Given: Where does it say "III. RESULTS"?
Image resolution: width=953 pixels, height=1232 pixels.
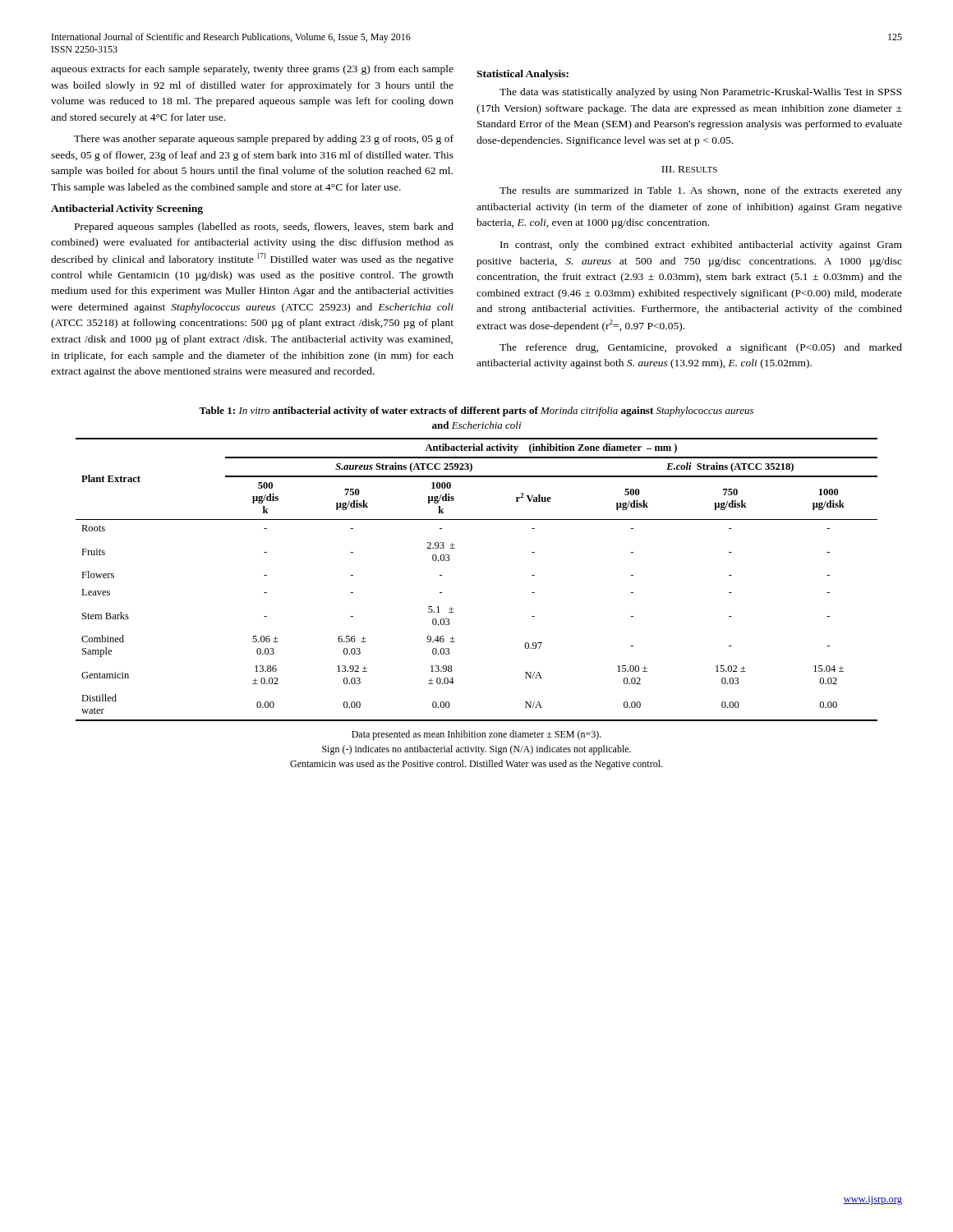Looking at the screenshot, I should click(689, 169).
